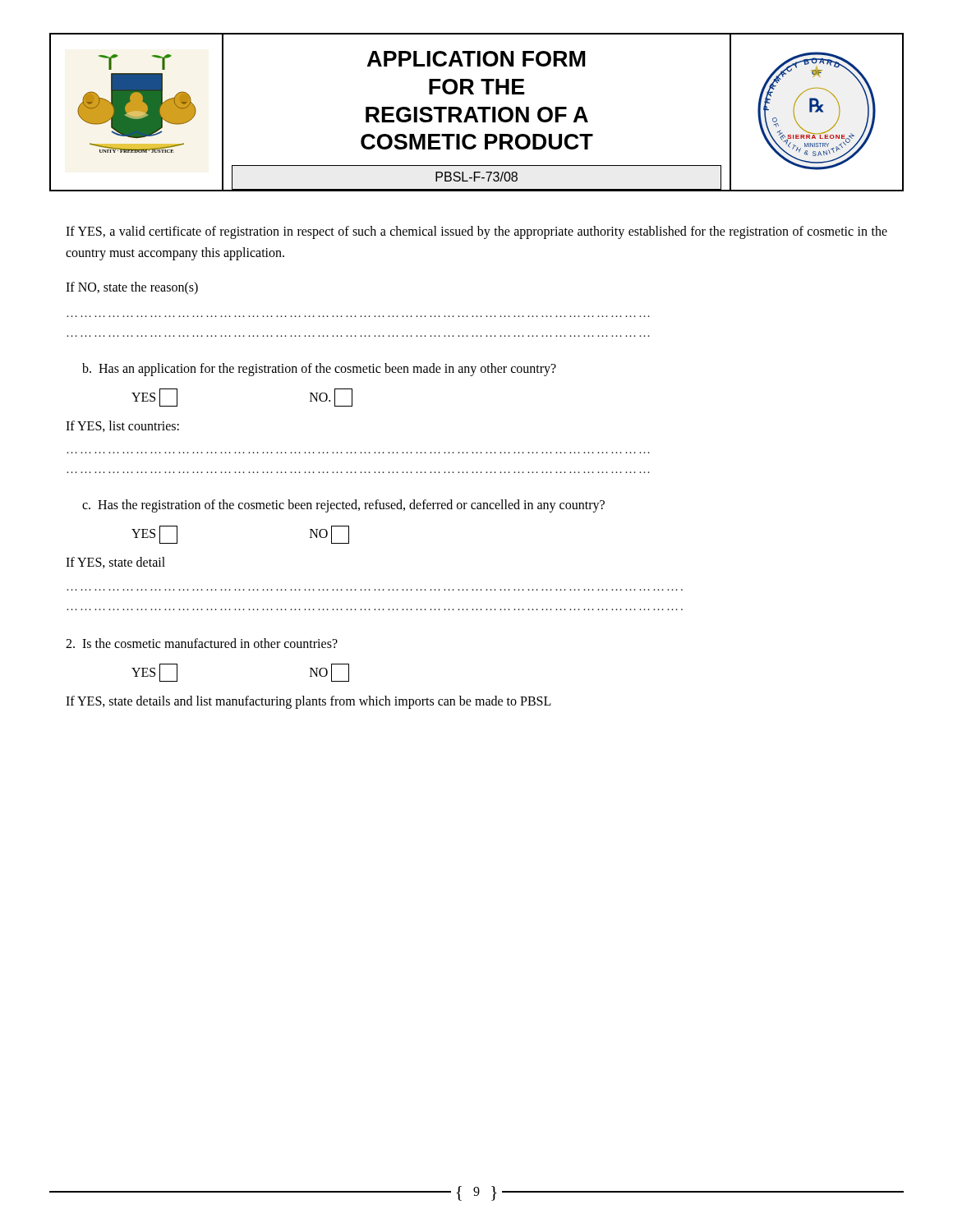Click on the text block that reads "If YES, a valid certificate of registration in"
Image resolution: width=953 pixels, height=1232 pixels.
pos(476,242)
